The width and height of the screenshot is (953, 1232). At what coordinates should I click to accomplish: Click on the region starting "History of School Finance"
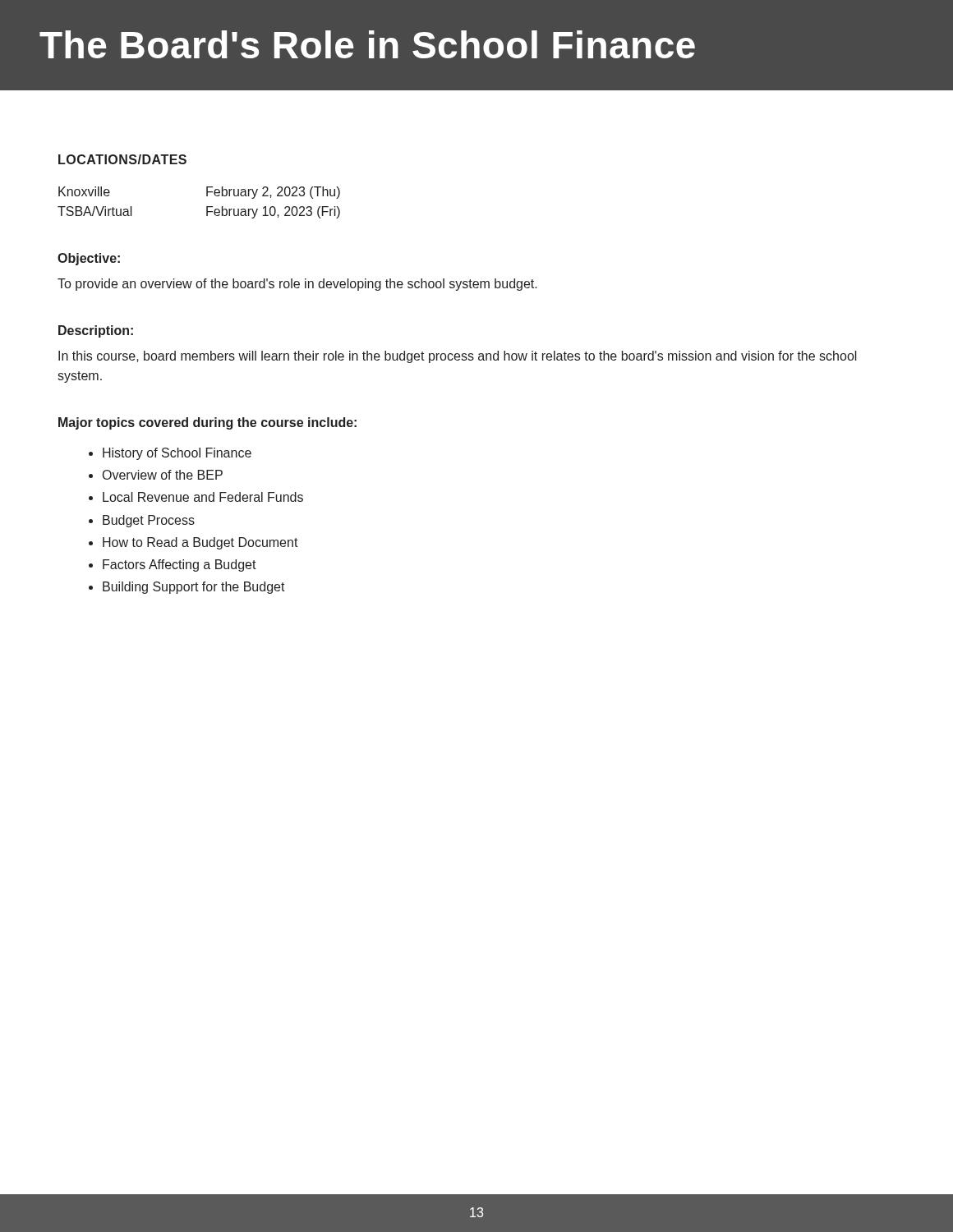177,453
